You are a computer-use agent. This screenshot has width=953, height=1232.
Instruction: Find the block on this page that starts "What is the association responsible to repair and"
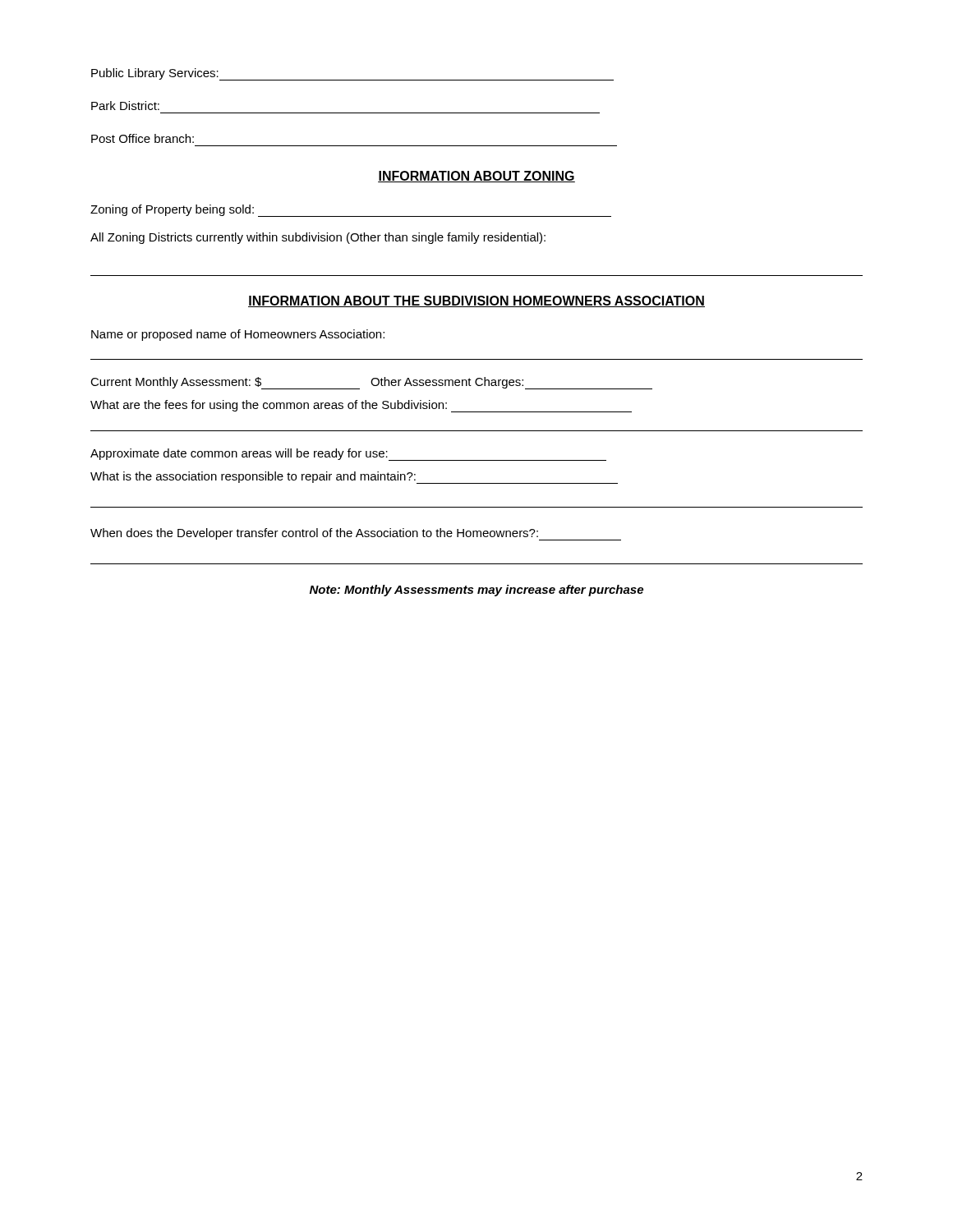(x=354, y=476)
